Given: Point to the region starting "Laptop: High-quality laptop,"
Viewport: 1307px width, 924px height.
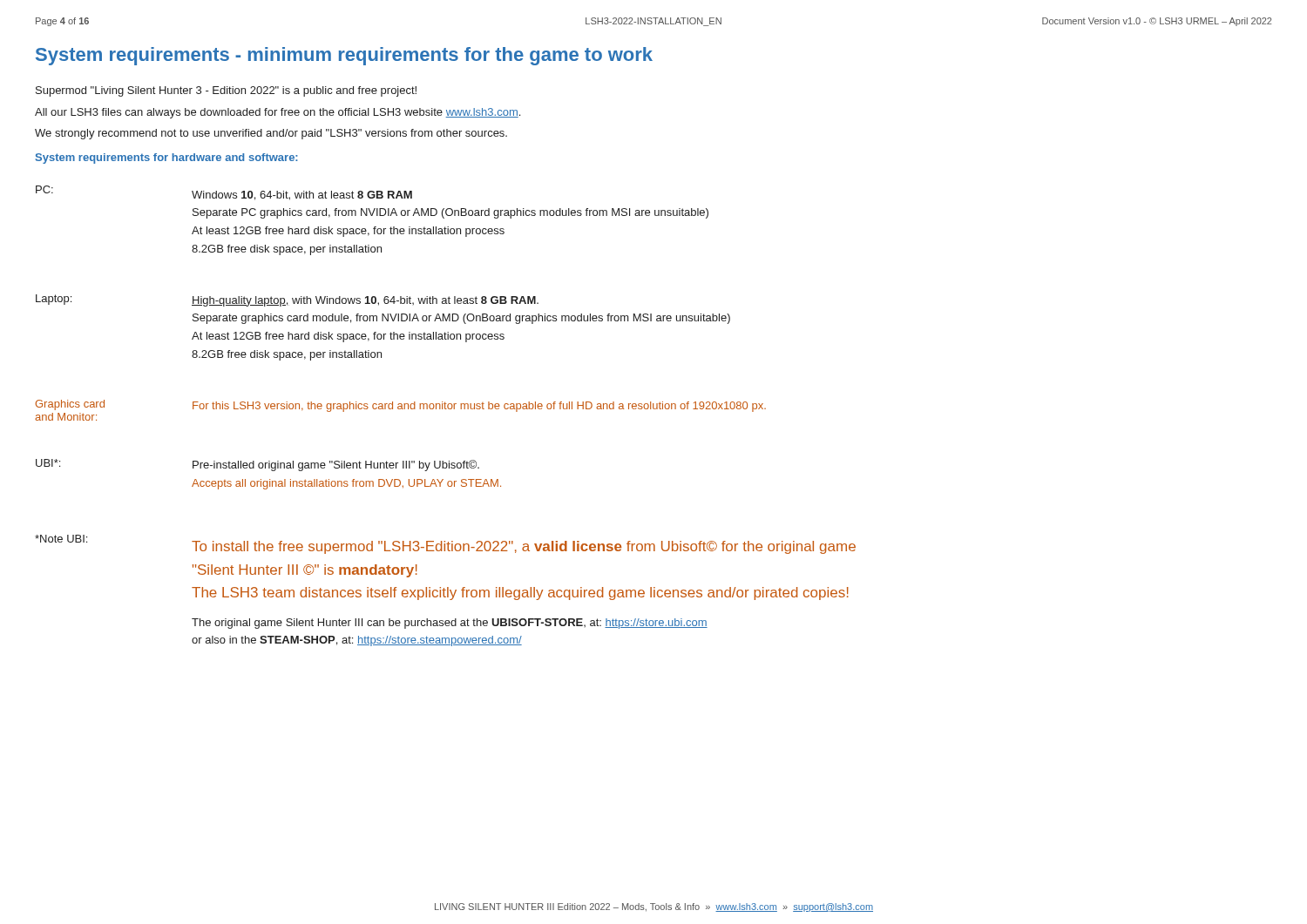Looking at the screenshot, I should coord(654,328).
